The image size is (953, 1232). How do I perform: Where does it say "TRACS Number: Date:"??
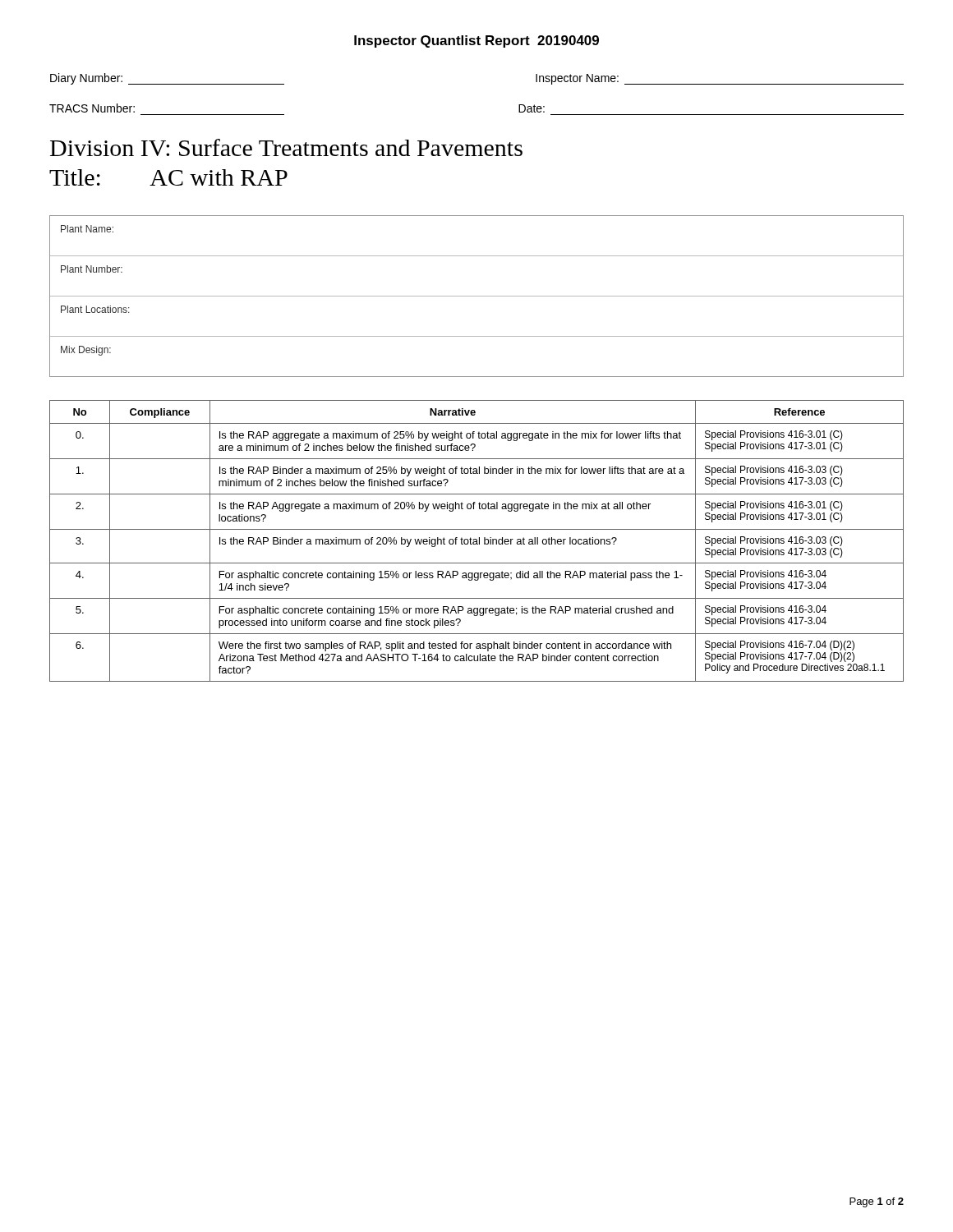pos(96,108)
